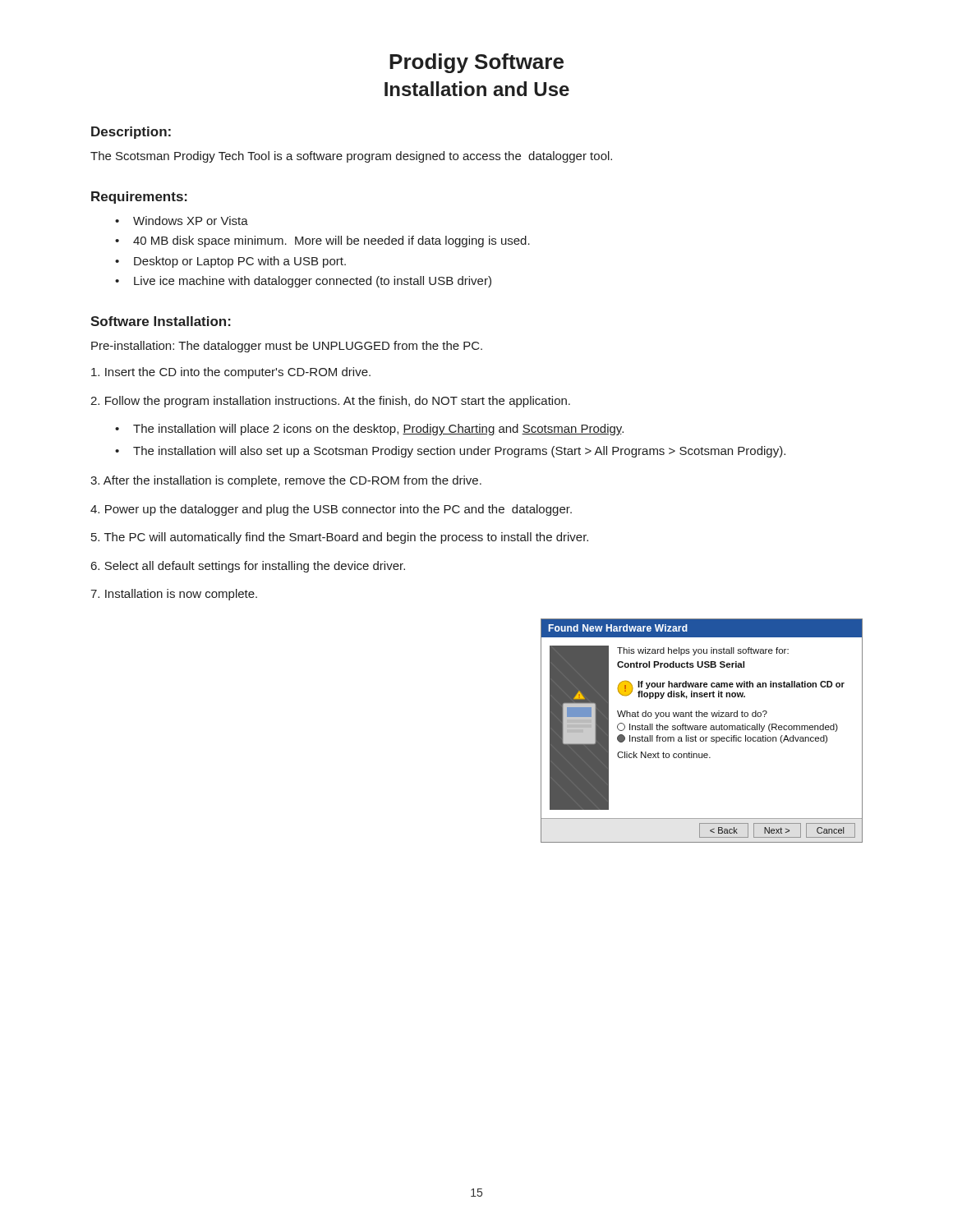Find "Prodigy Software Installation and Use" on this page
Screen dimensions: 1232x953
tap(476, 75)
